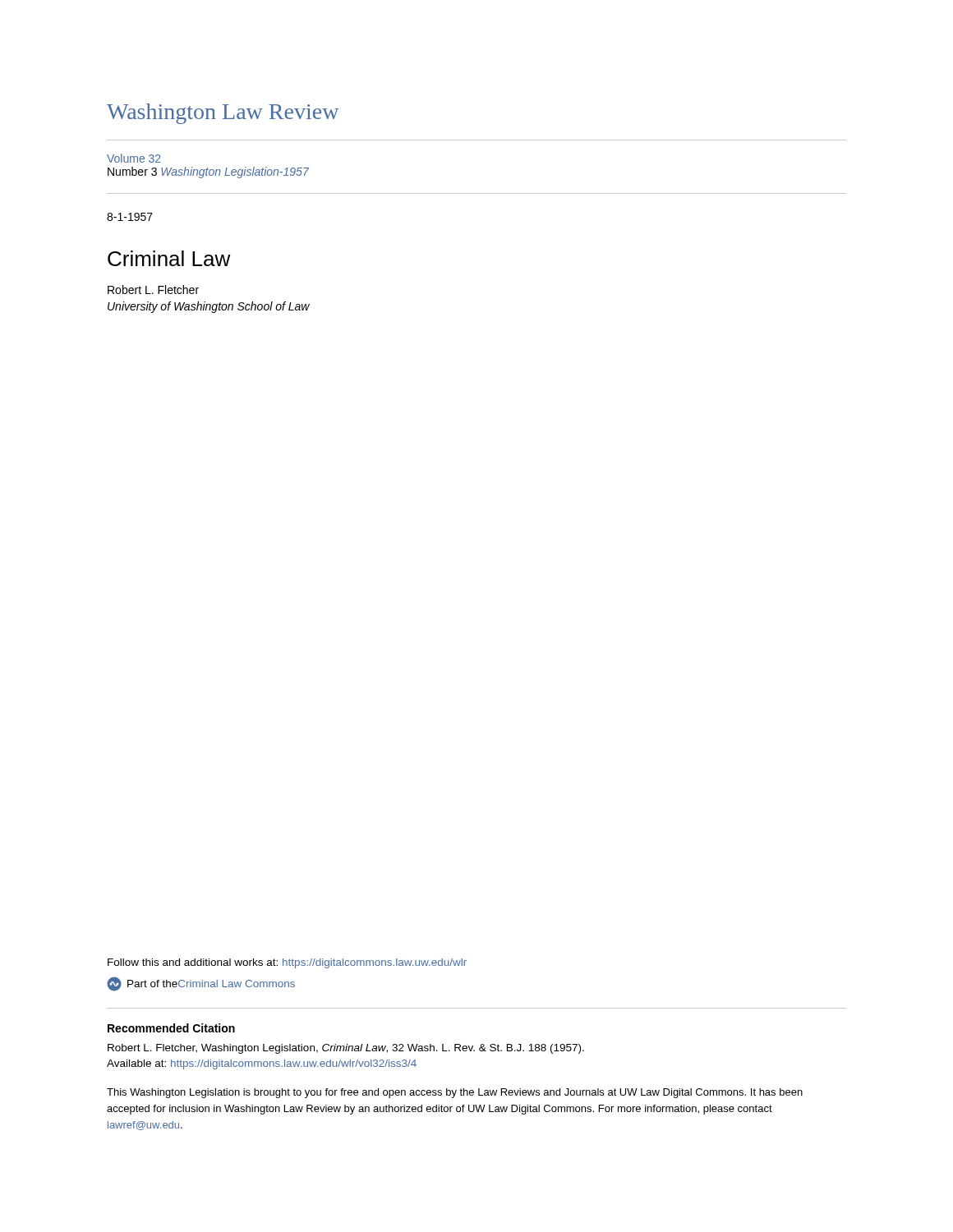This screenshot has width=953, height=1232.
Task: Find the text containing "Part of the Criminal Law Commons"
Action: coord(201,984)
